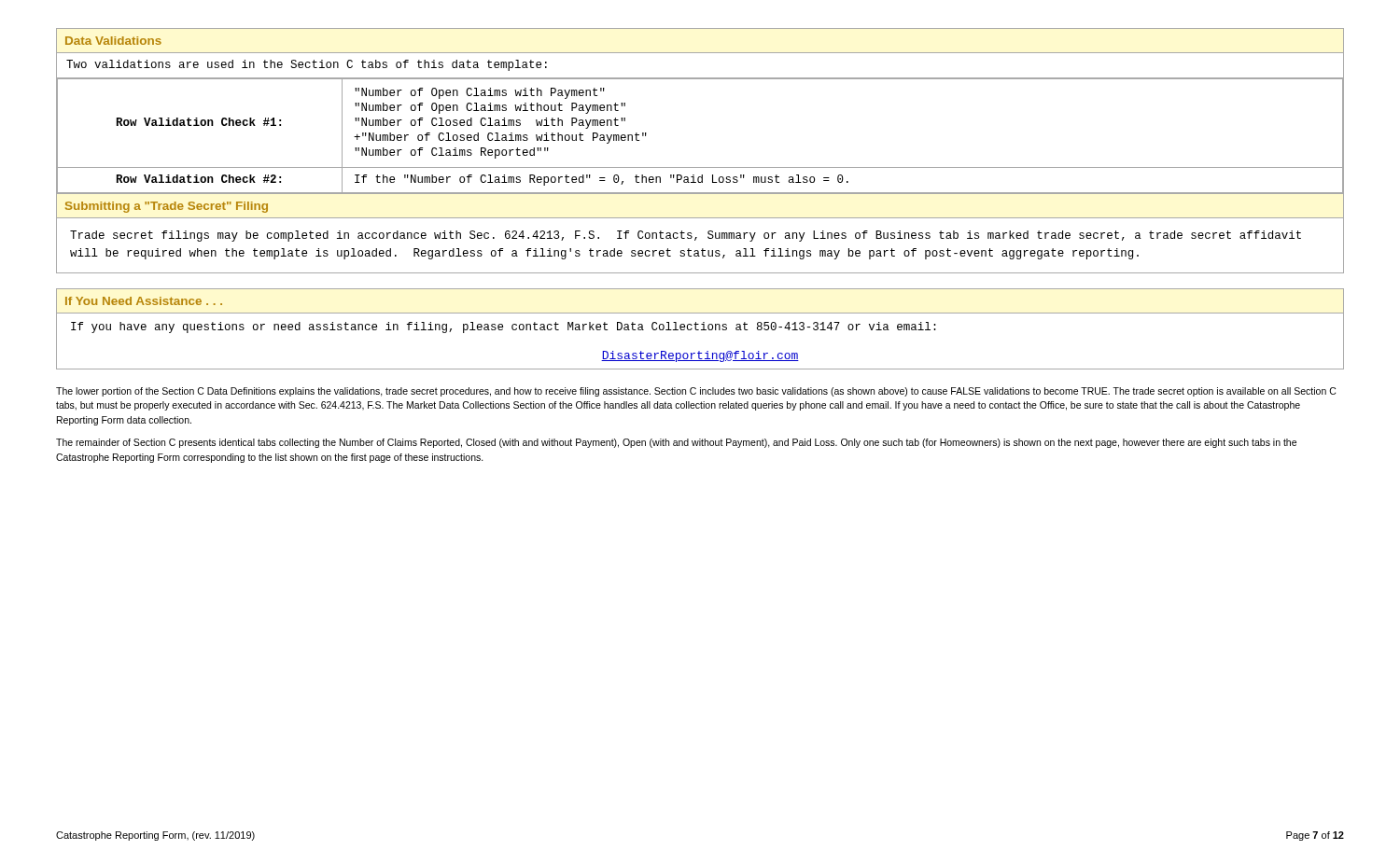Select the passage starting "If you have any questions or need"
This screenshot has height=850, width=1400.
(504, 327)
